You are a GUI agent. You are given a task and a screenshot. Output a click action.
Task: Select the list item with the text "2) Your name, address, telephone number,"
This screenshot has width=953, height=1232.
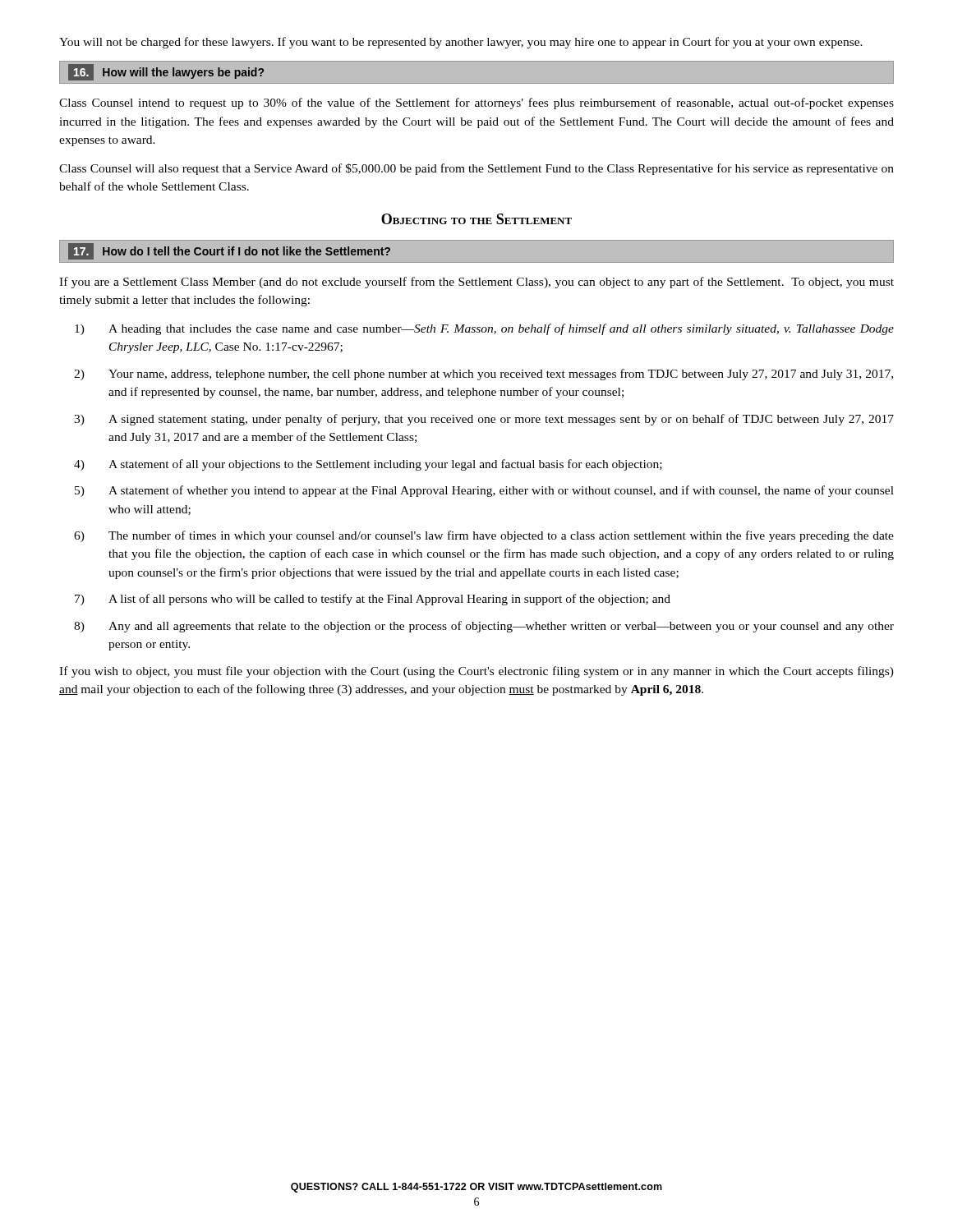476,383
